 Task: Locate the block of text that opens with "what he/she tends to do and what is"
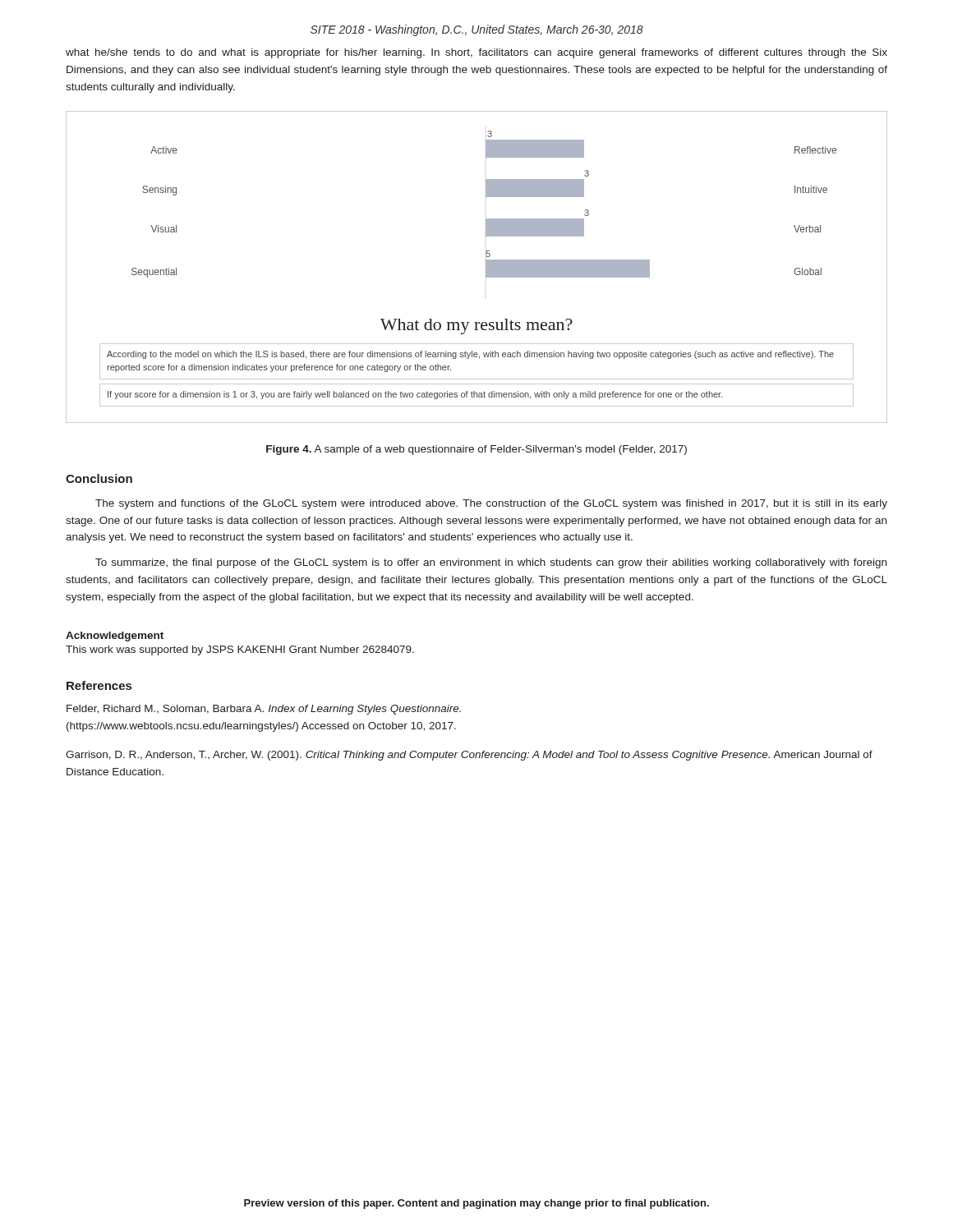[476, 69]
